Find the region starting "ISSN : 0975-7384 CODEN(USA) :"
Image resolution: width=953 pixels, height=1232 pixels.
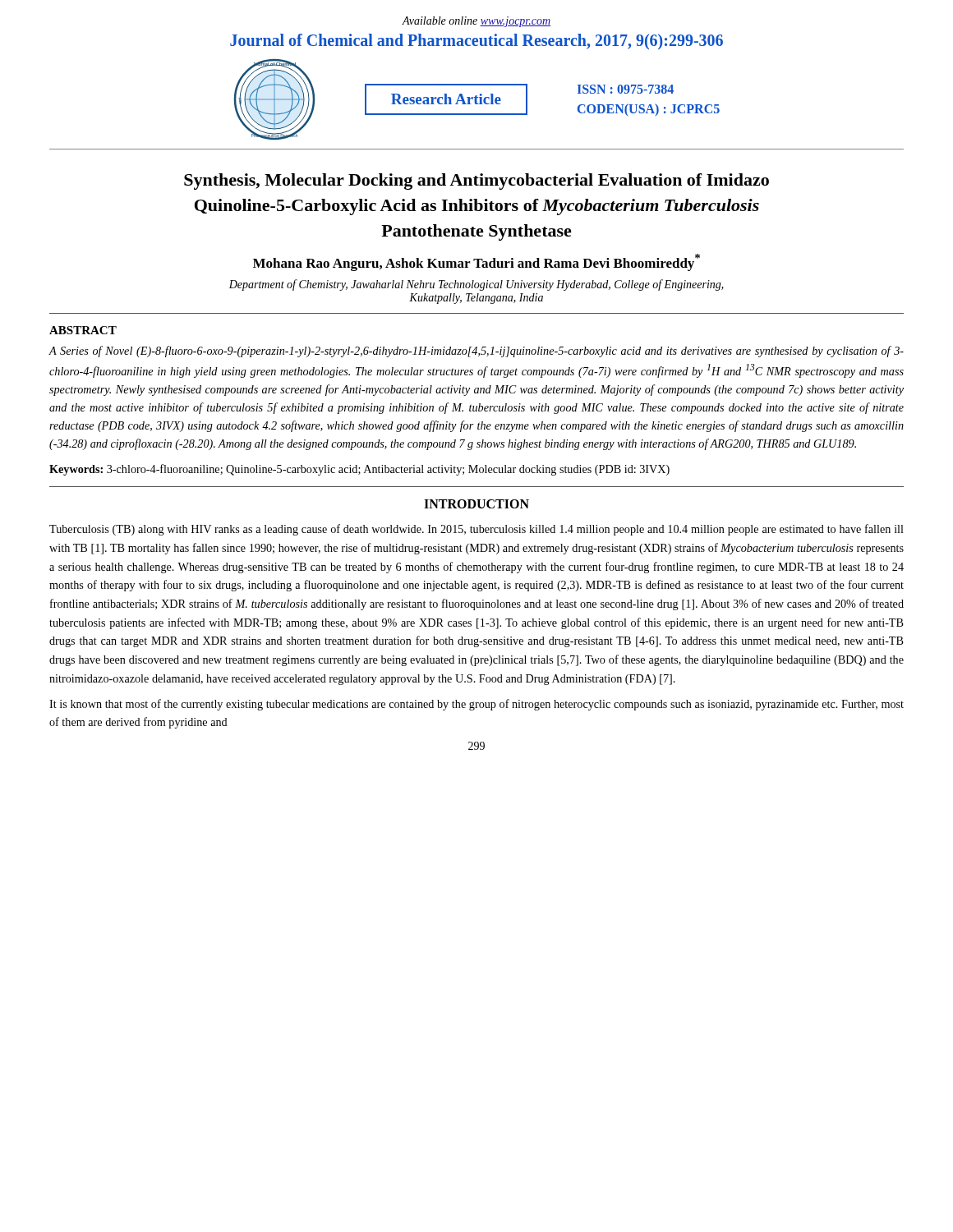[x=648, y=99]
